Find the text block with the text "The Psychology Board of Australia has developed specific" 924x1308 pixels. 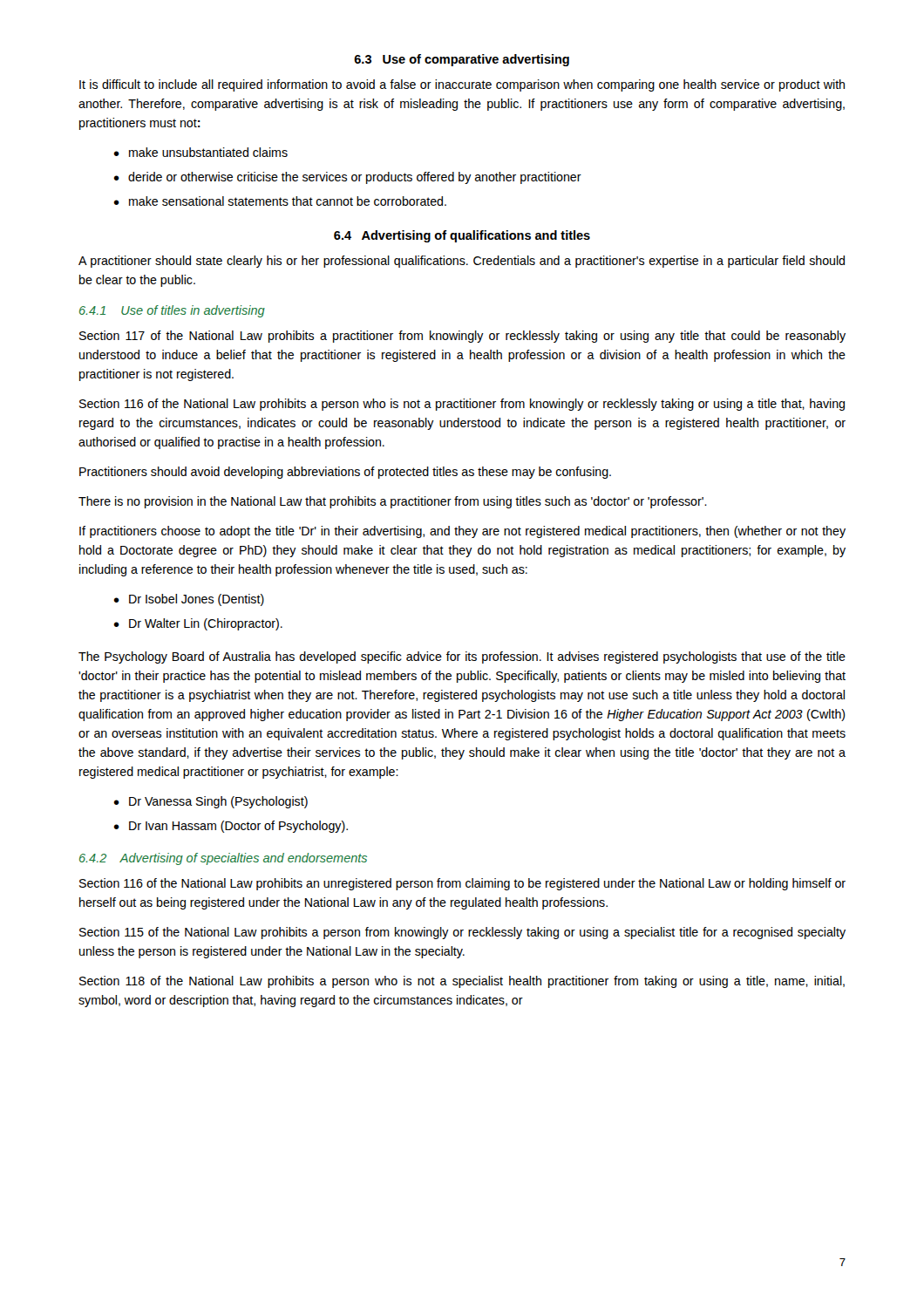462,714
